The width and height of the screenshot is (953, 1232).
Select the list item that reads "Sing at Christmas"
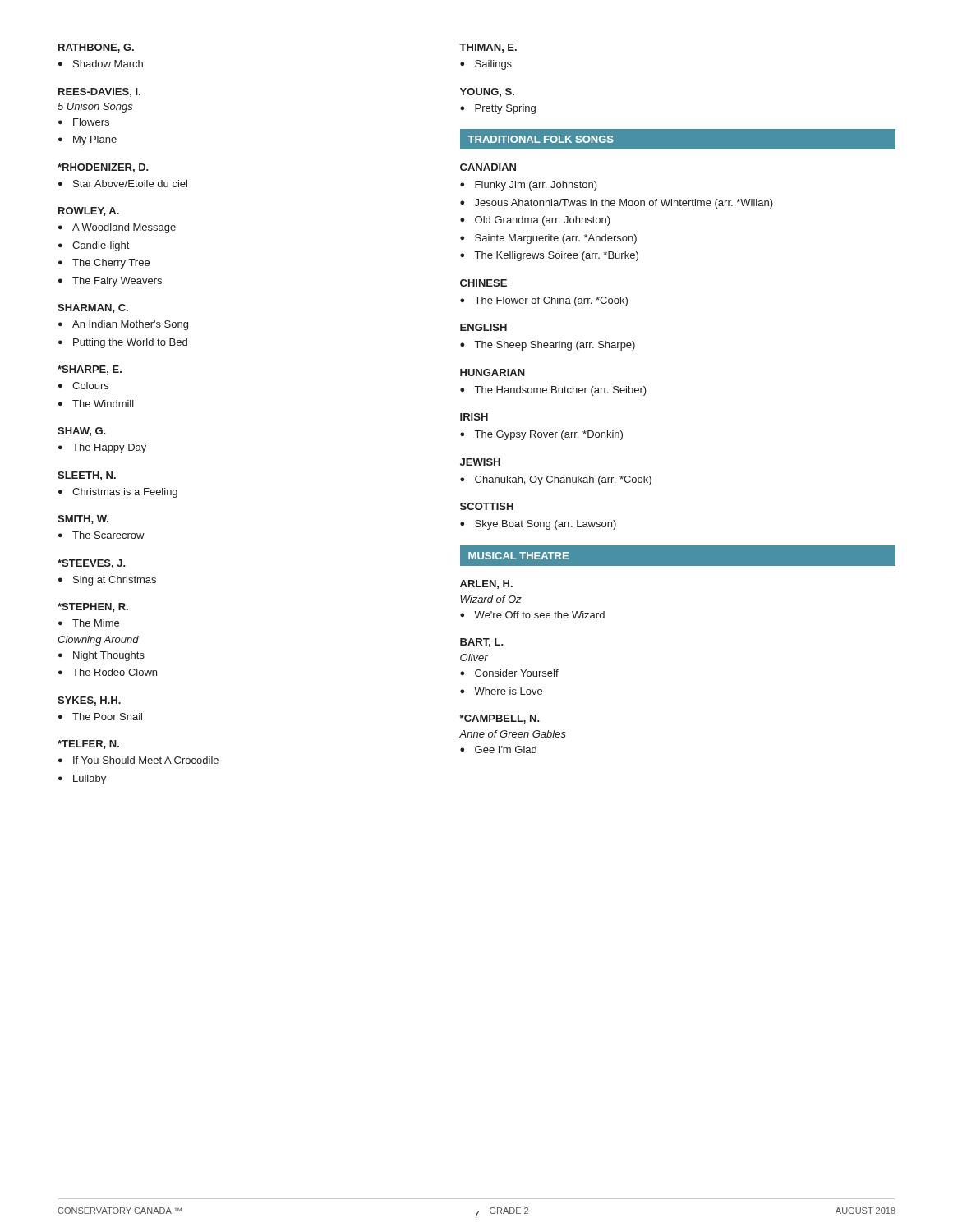(114, 579)
